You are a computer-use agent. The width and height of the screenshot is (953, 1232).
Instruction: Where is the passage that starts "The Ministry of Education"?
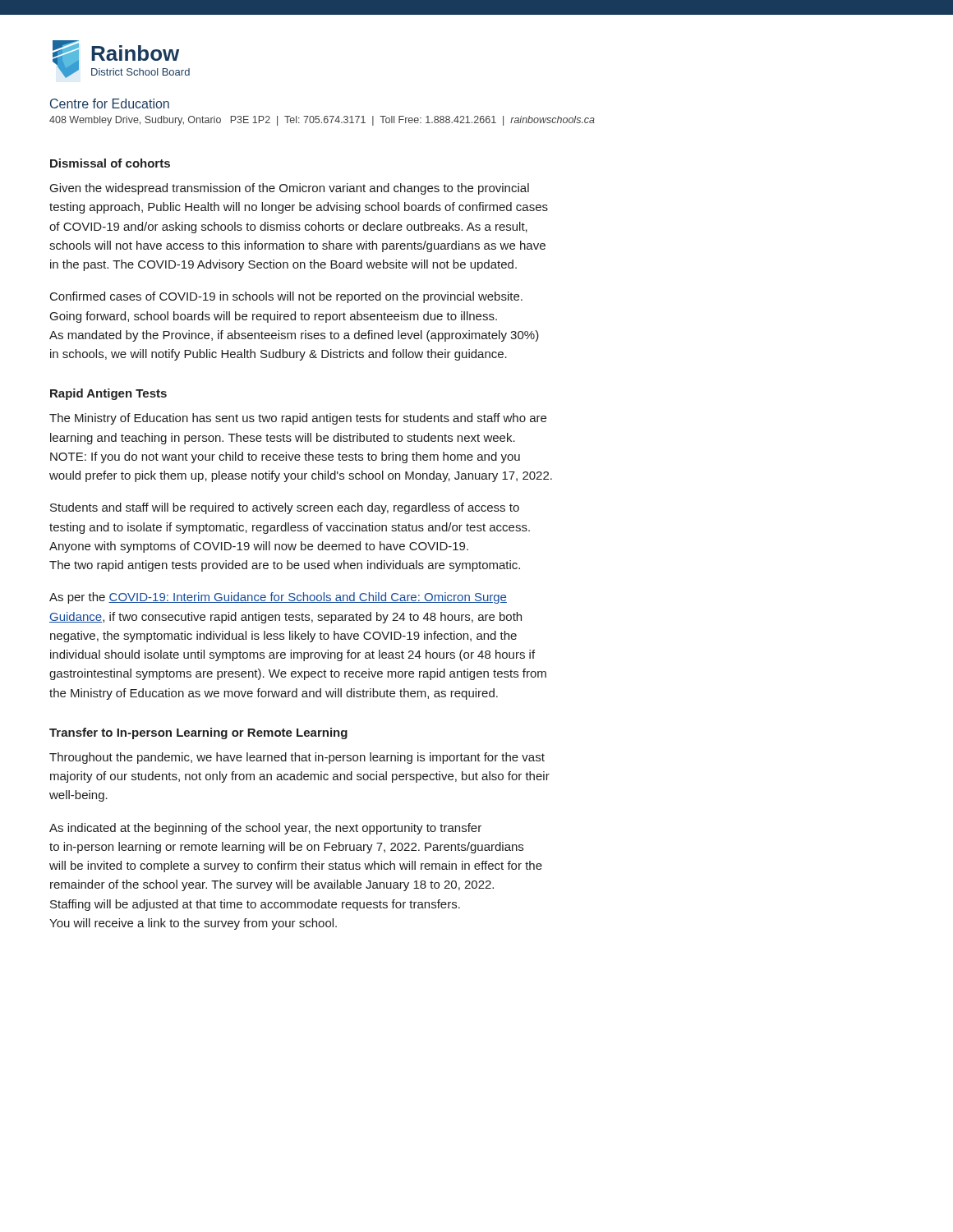coord(301,446)
